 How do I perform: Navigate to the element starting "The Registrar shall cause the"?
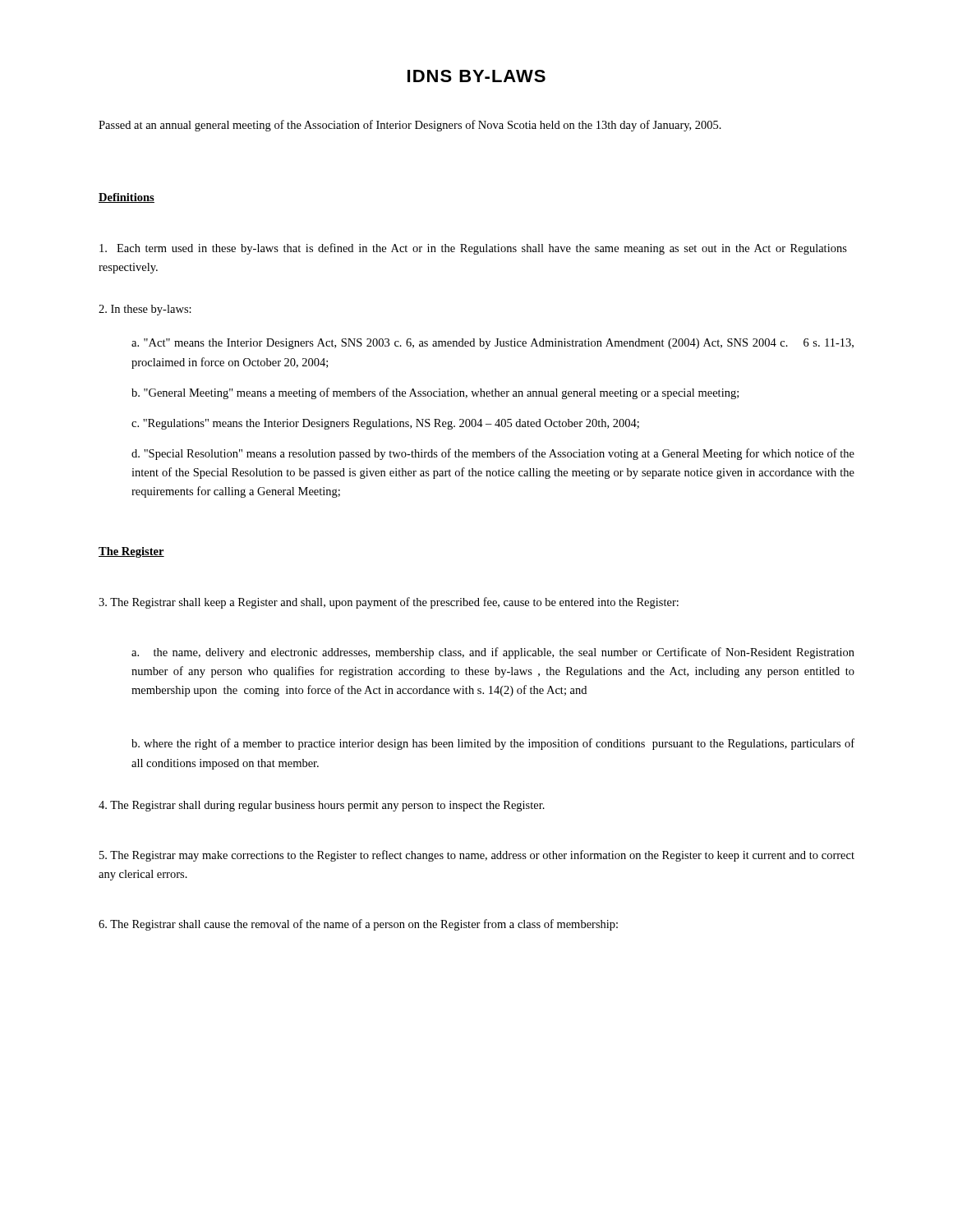359,924
